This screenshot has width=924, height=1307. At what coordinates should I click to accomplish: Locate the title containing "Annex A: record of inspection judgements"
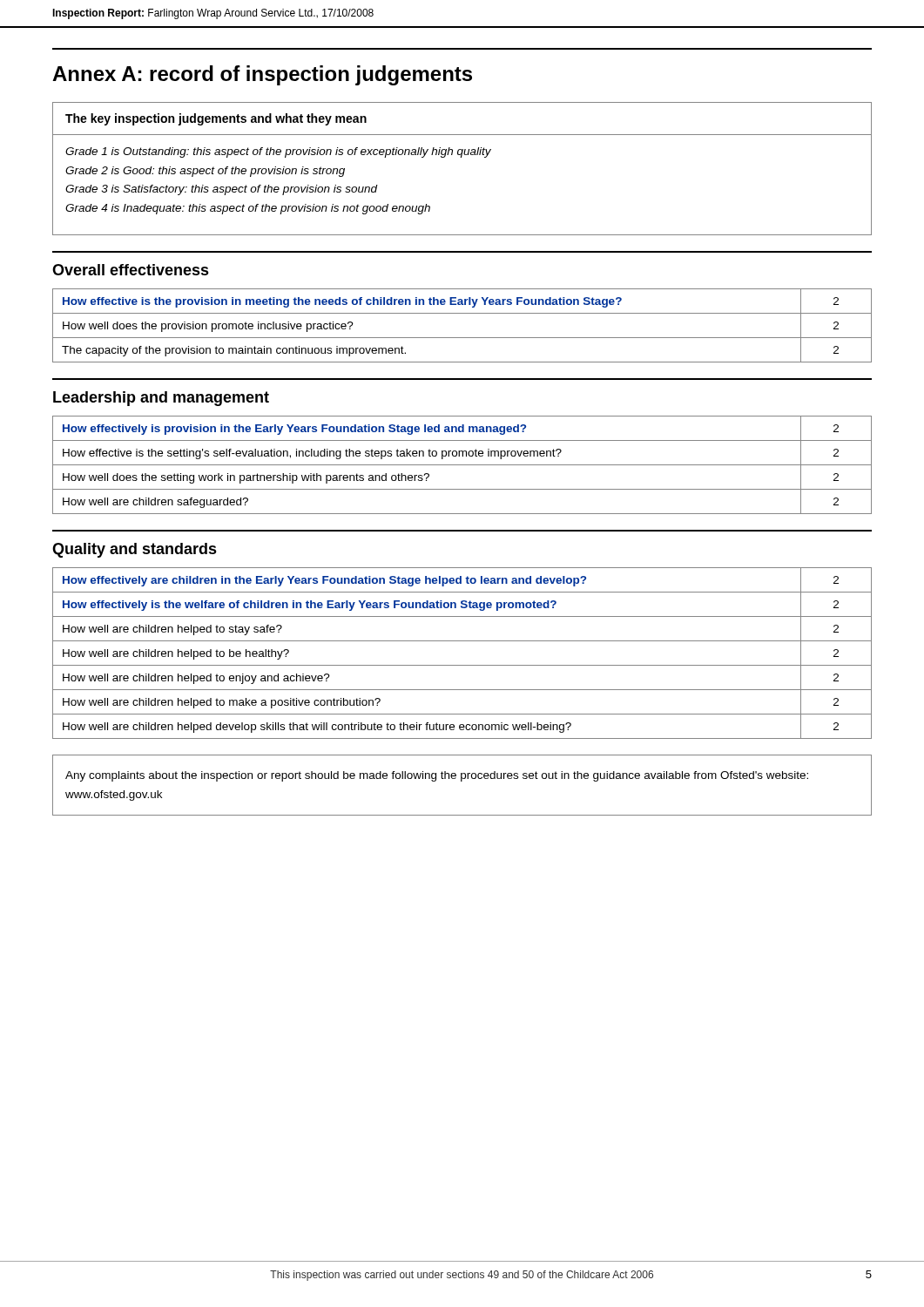[x=462, y=67]
